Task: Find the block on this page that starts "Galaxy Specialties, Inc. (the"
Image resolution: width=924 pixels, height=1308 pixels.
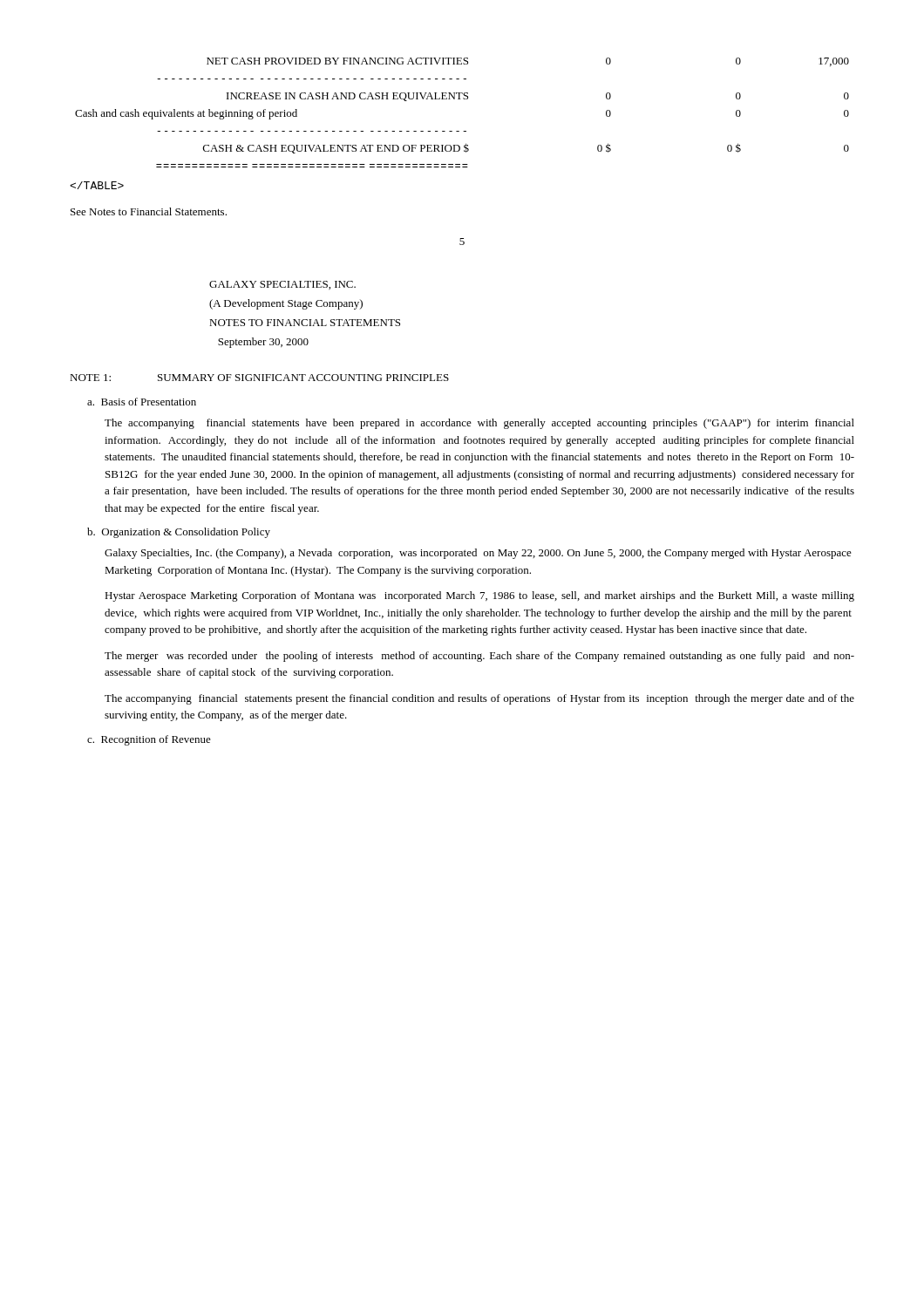Action: [x=479, y=561]
